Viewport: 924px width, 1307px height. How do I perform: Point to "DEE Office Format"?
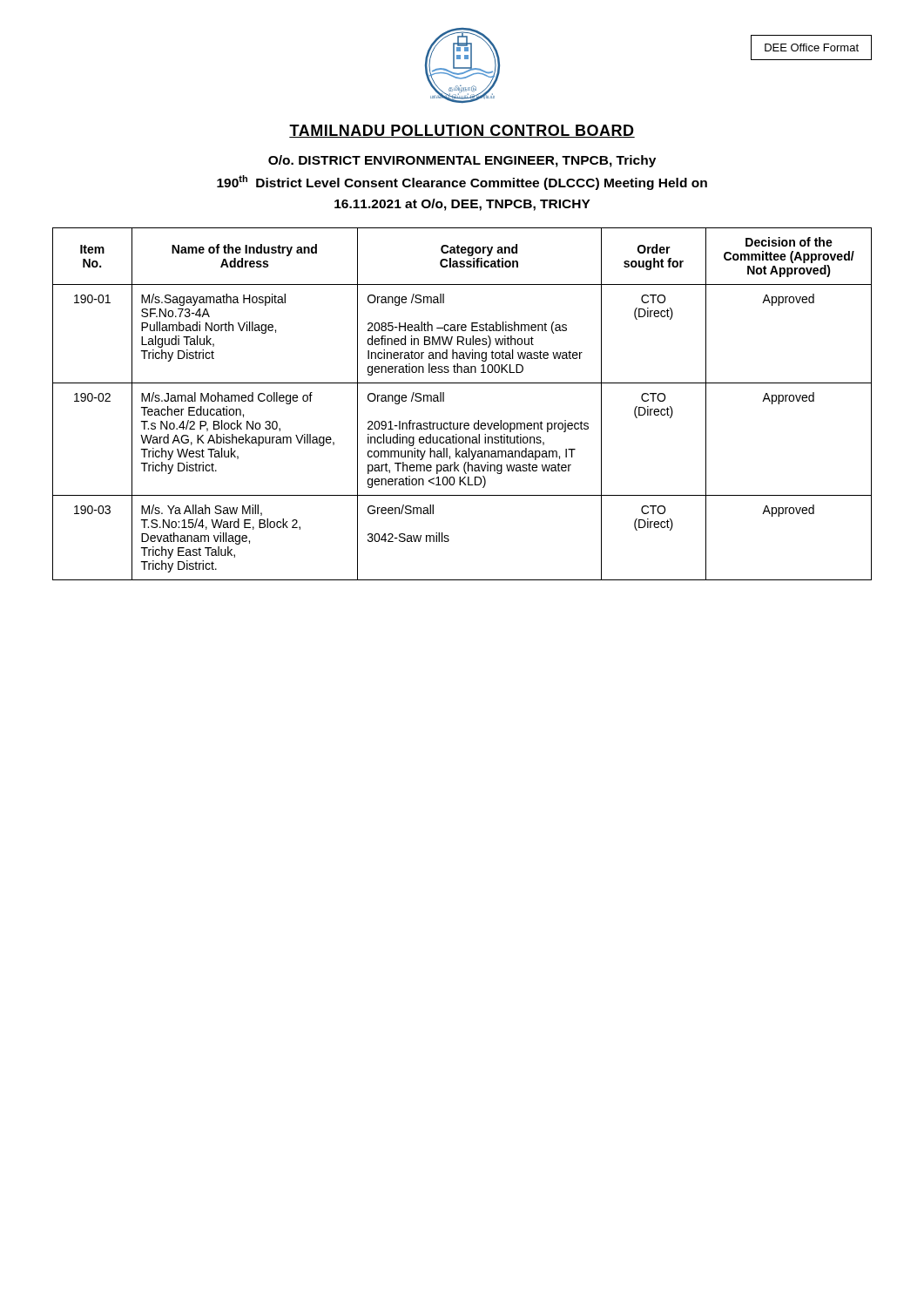(x=811, y=47)
